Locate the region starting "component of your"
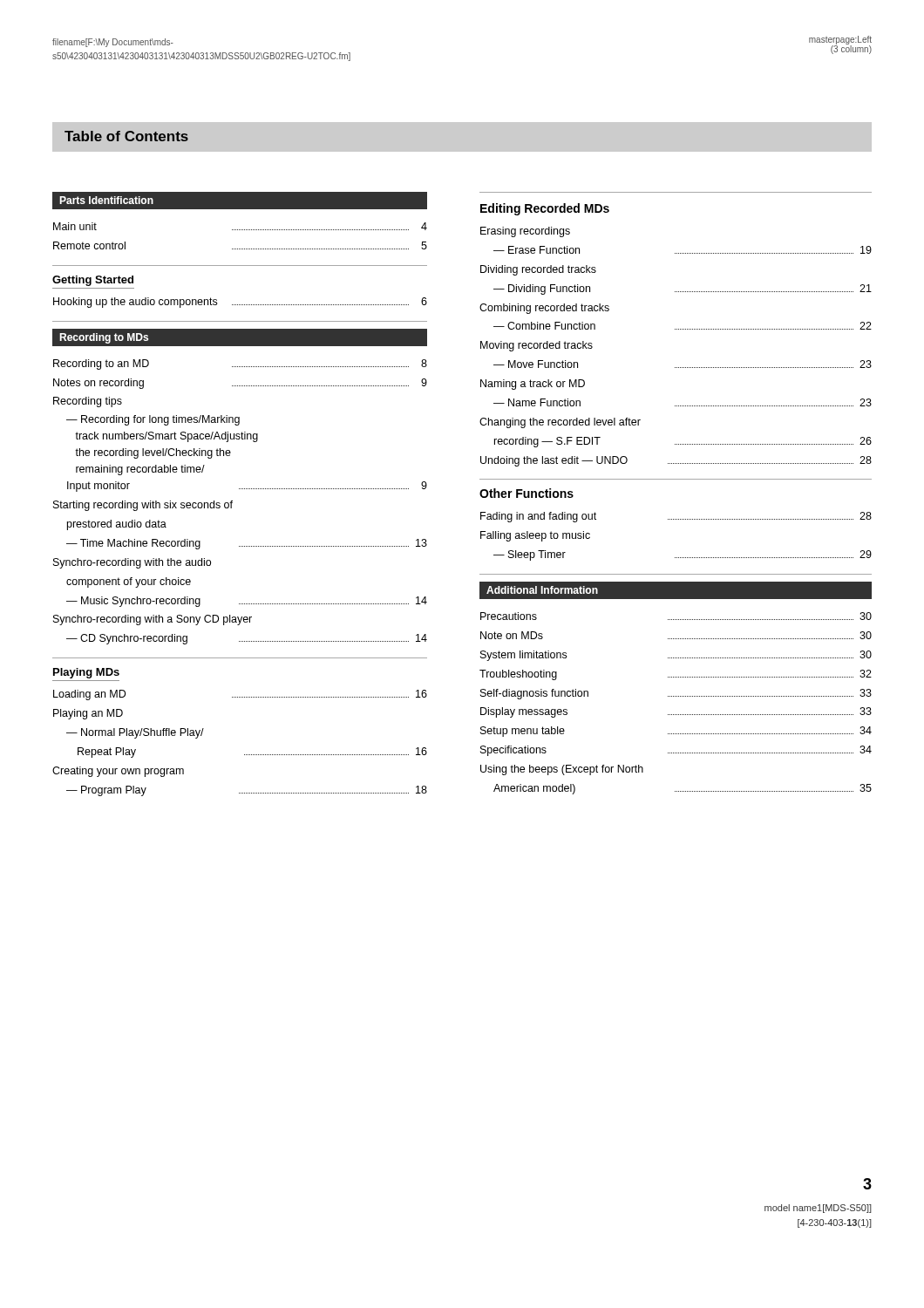This screenshot has width=924, height=1308. tap(129, 581)
